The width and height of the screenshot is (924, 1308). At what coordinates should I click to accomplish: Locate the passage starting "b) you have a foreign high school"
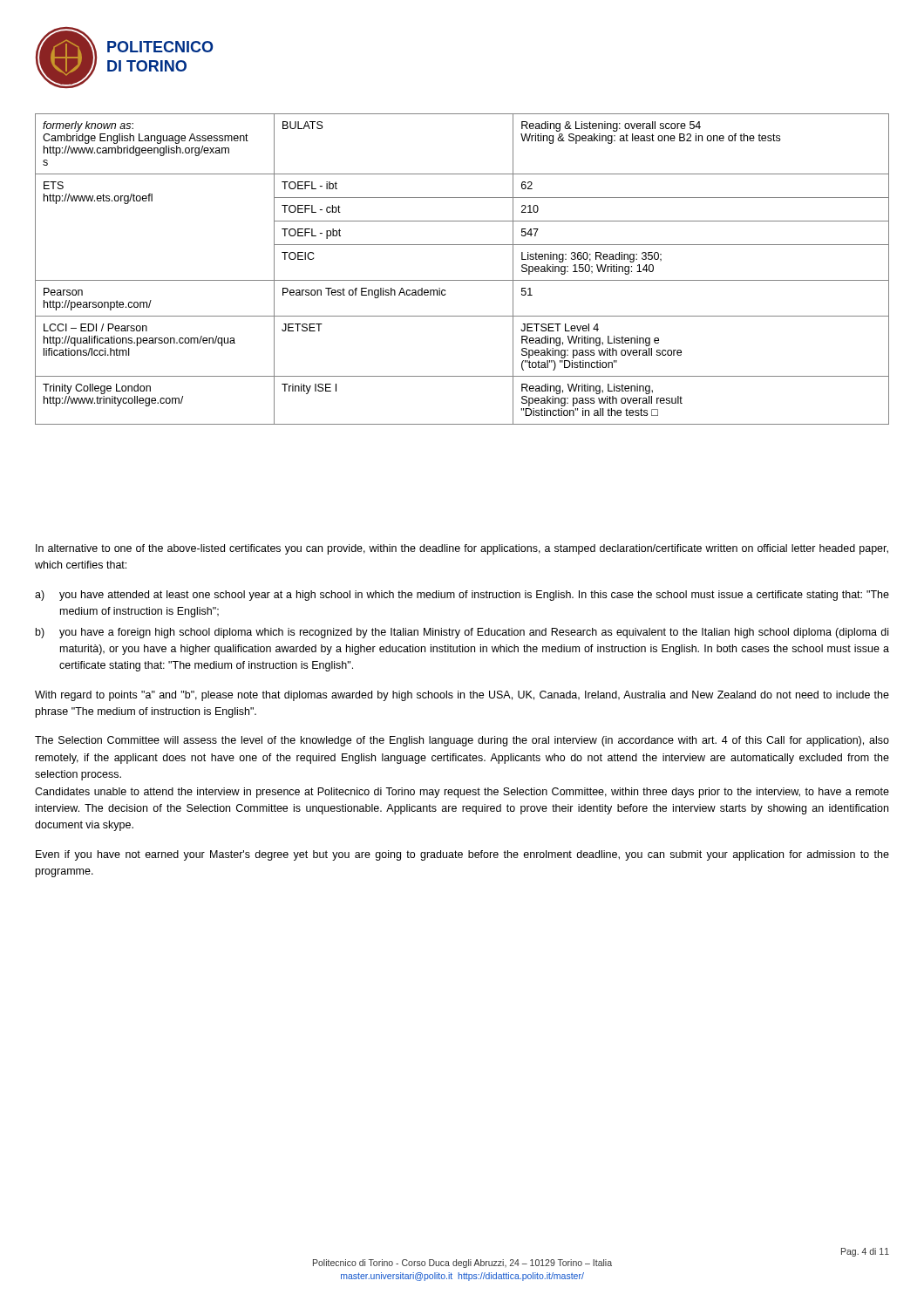click(x=462, y=648)
